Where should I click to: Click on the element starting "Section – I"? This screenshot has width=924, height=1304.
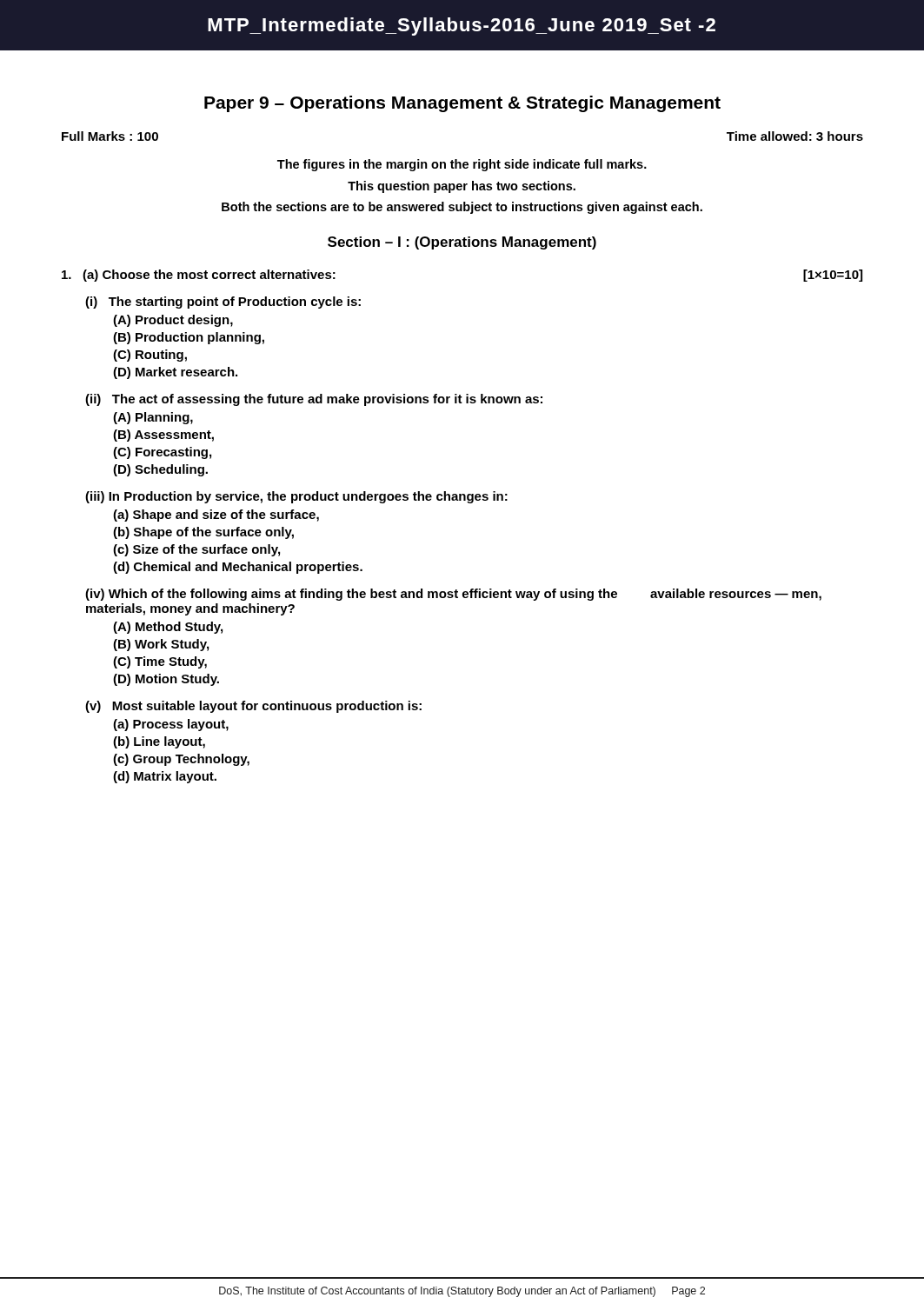click(462, 242)
